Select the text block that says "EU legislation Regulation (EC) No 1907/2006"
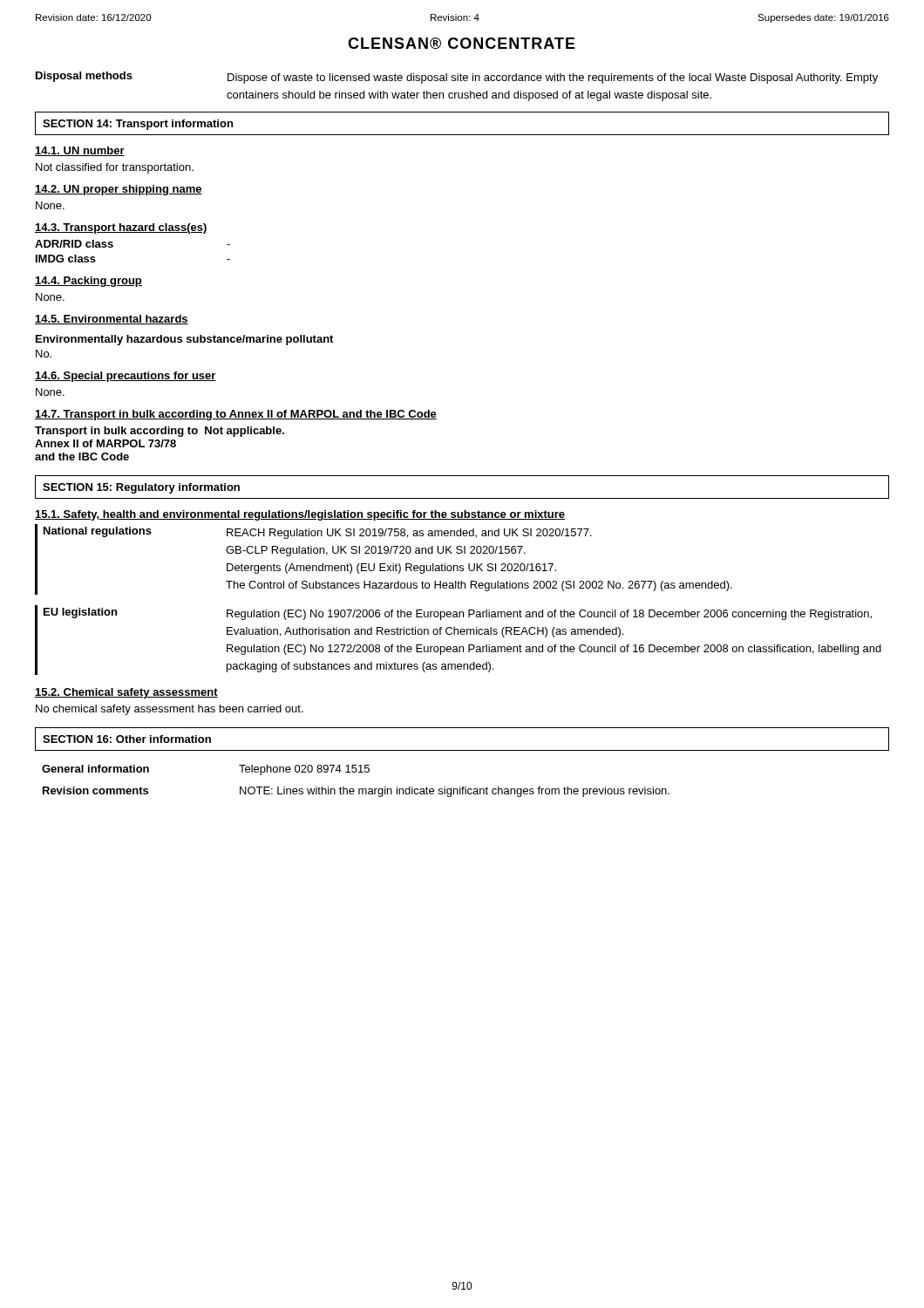Viewport: 924px width, 1308px height. (466, 640)
